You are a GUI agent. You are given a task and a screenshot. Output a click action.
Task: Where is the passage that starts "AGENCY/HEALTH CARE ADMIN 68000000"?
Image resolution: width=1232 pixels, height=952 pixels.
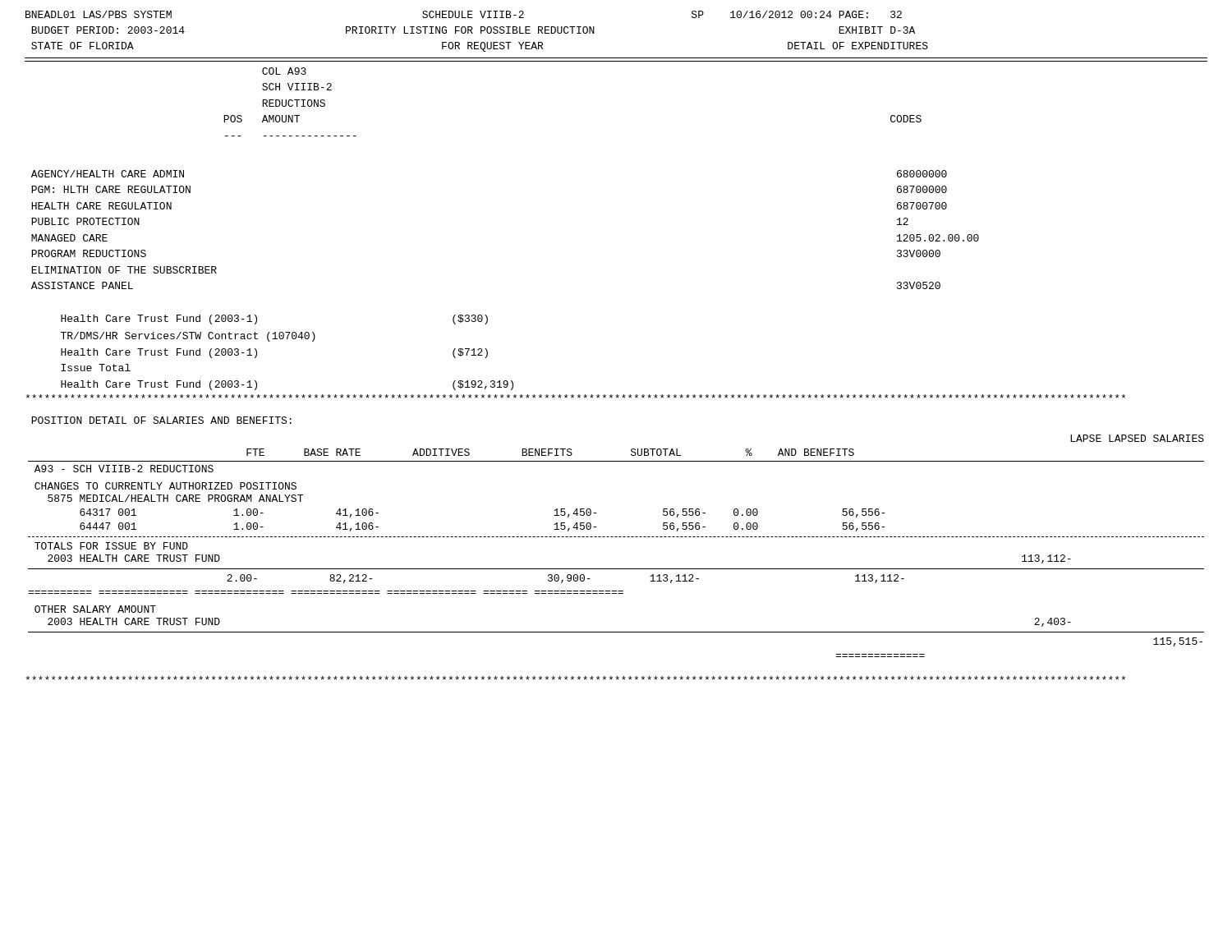[x=105, y=174]
